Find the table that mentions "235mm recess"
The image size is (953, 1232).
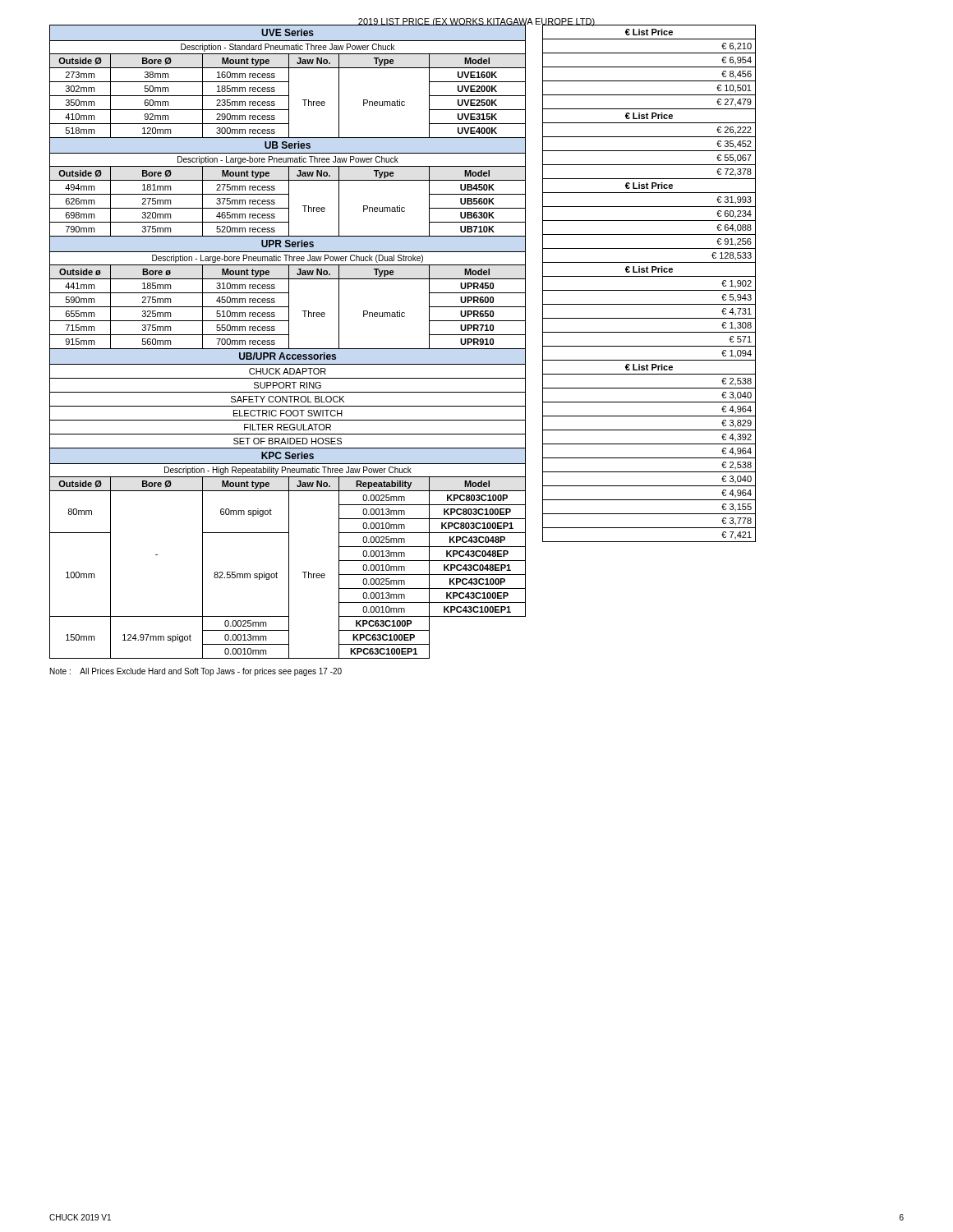(x=476, y=342)
